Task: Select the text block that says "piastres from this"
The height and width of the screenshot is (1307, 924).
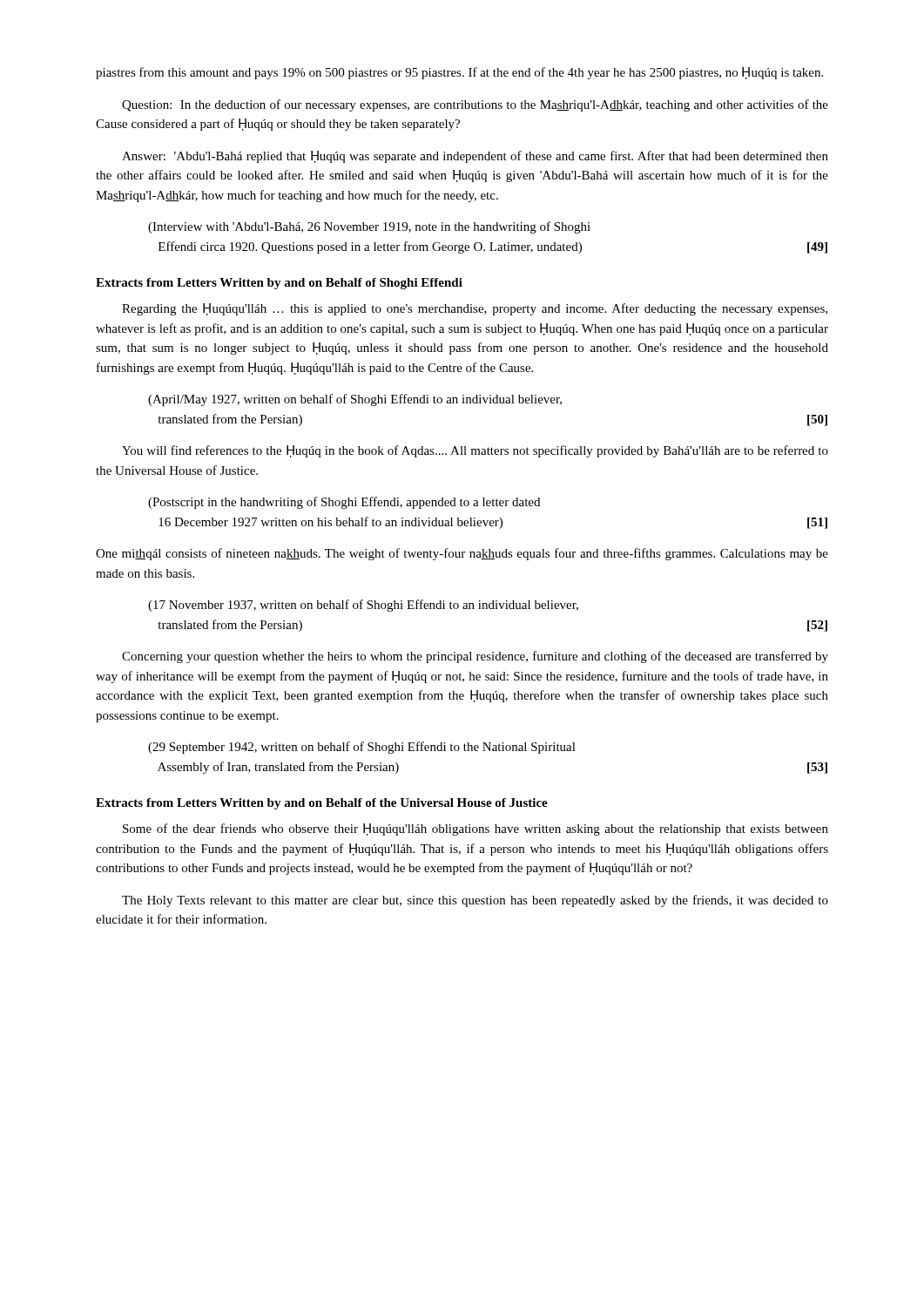Action: tap(460, 72)
